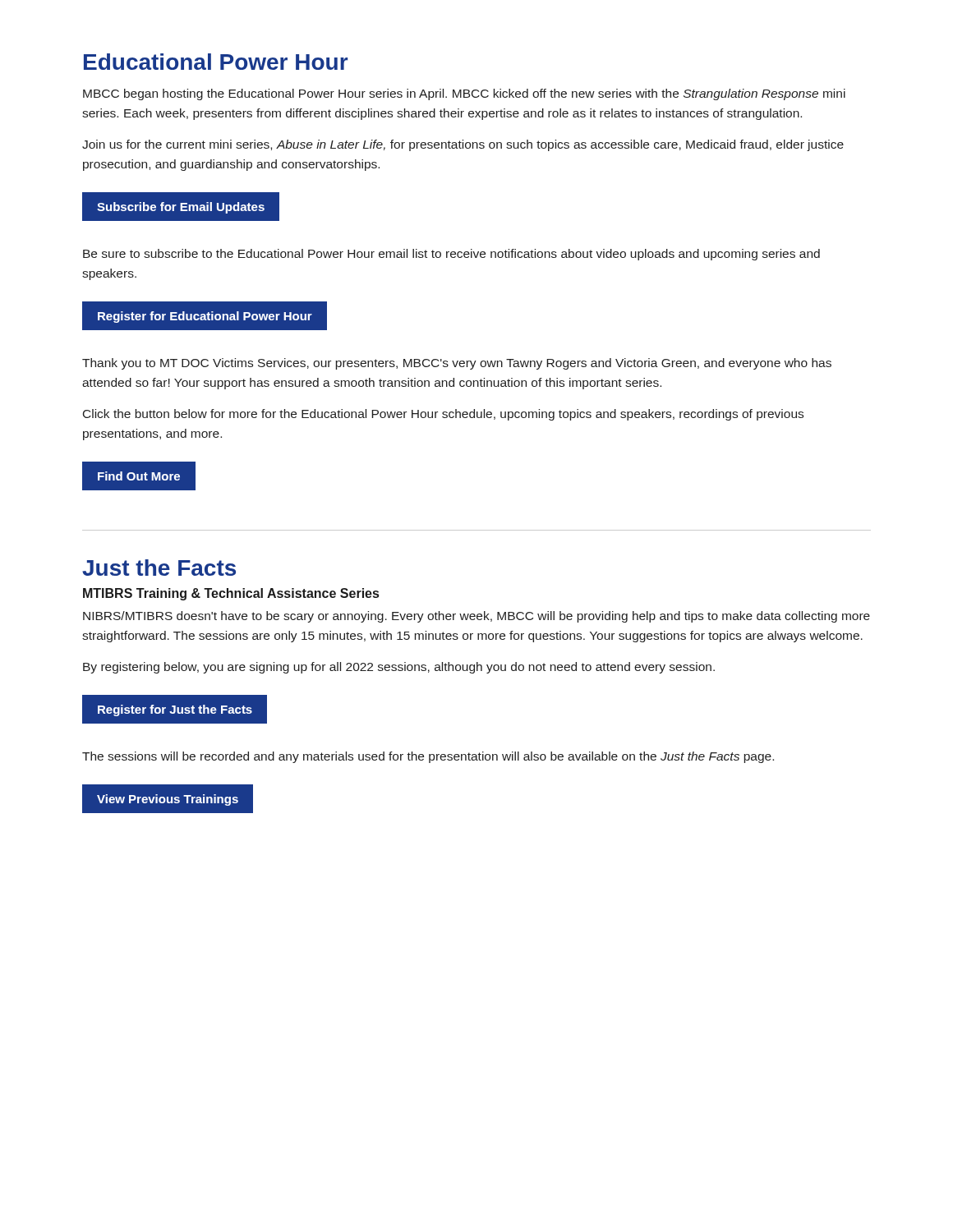Point to the block beginning "Thank you to MT DOC Victims Services,"
953x1232 pixels.
tap(476, 373)
